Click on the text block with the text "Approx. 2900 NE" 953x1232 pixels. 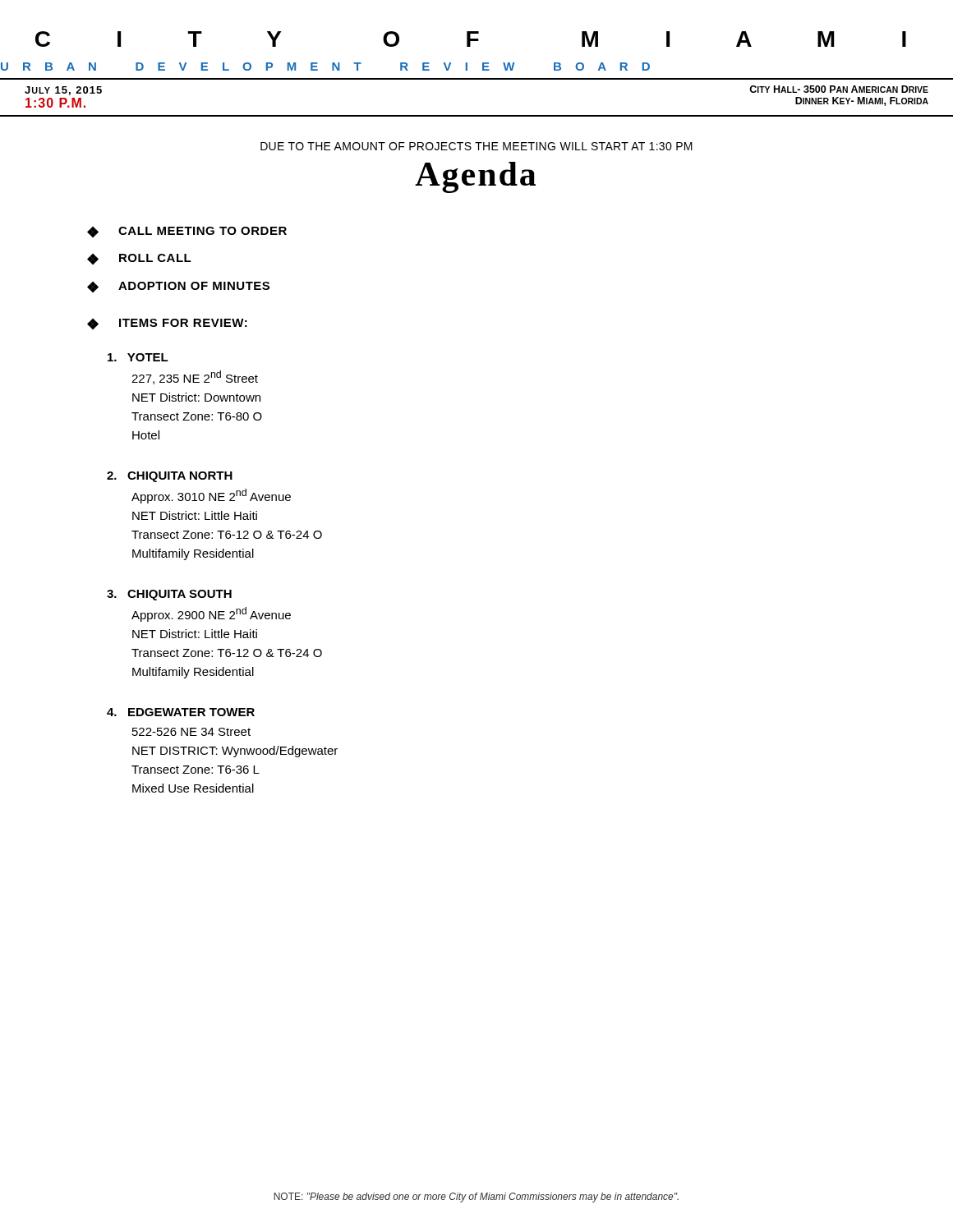pos(227,642)
